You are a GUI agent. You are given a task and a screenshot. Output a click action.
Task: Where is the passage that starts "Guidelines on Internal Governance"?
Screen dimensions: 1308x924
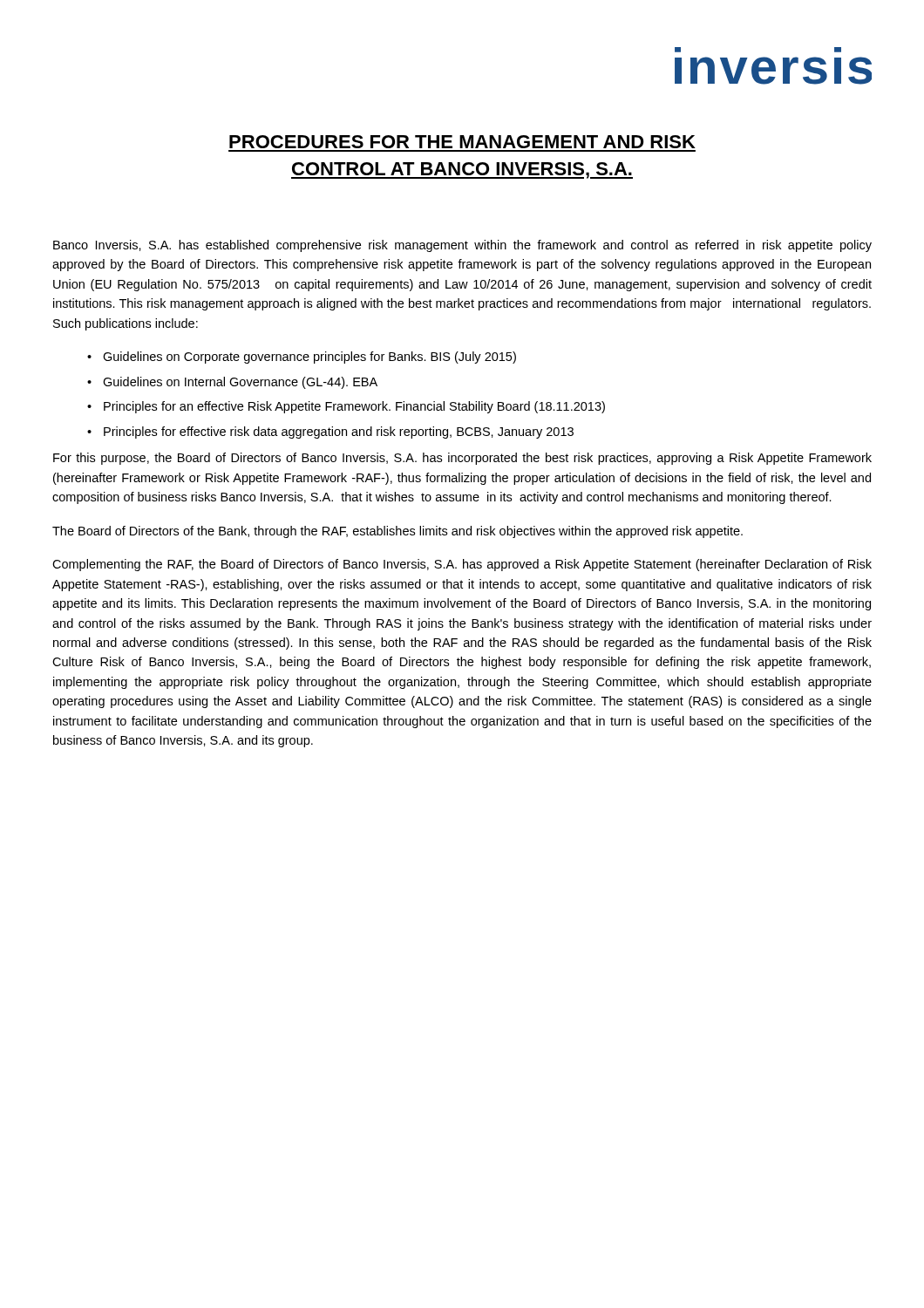click(240, 382)
